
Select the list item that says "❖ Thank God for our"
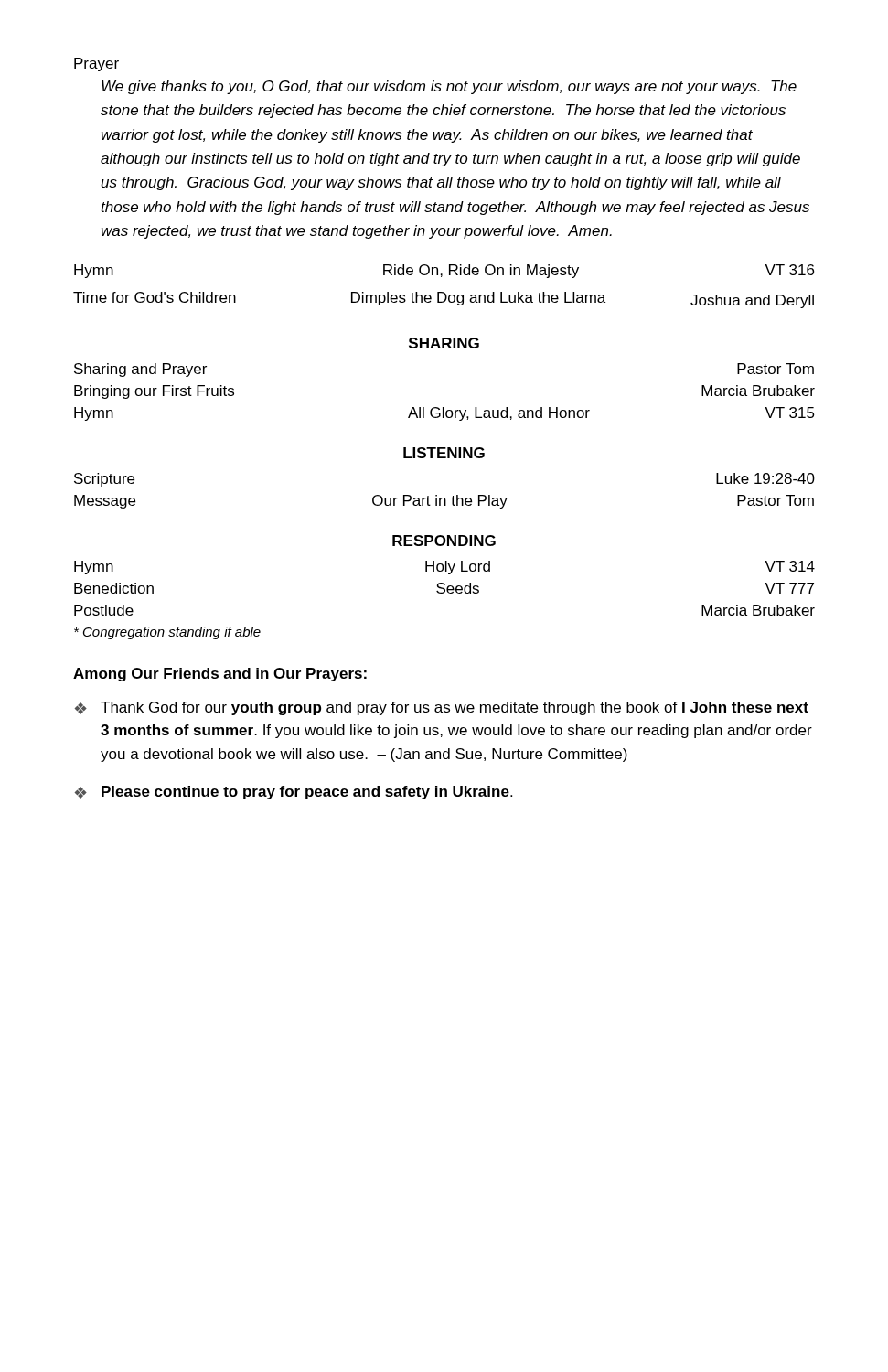(444, 731)
